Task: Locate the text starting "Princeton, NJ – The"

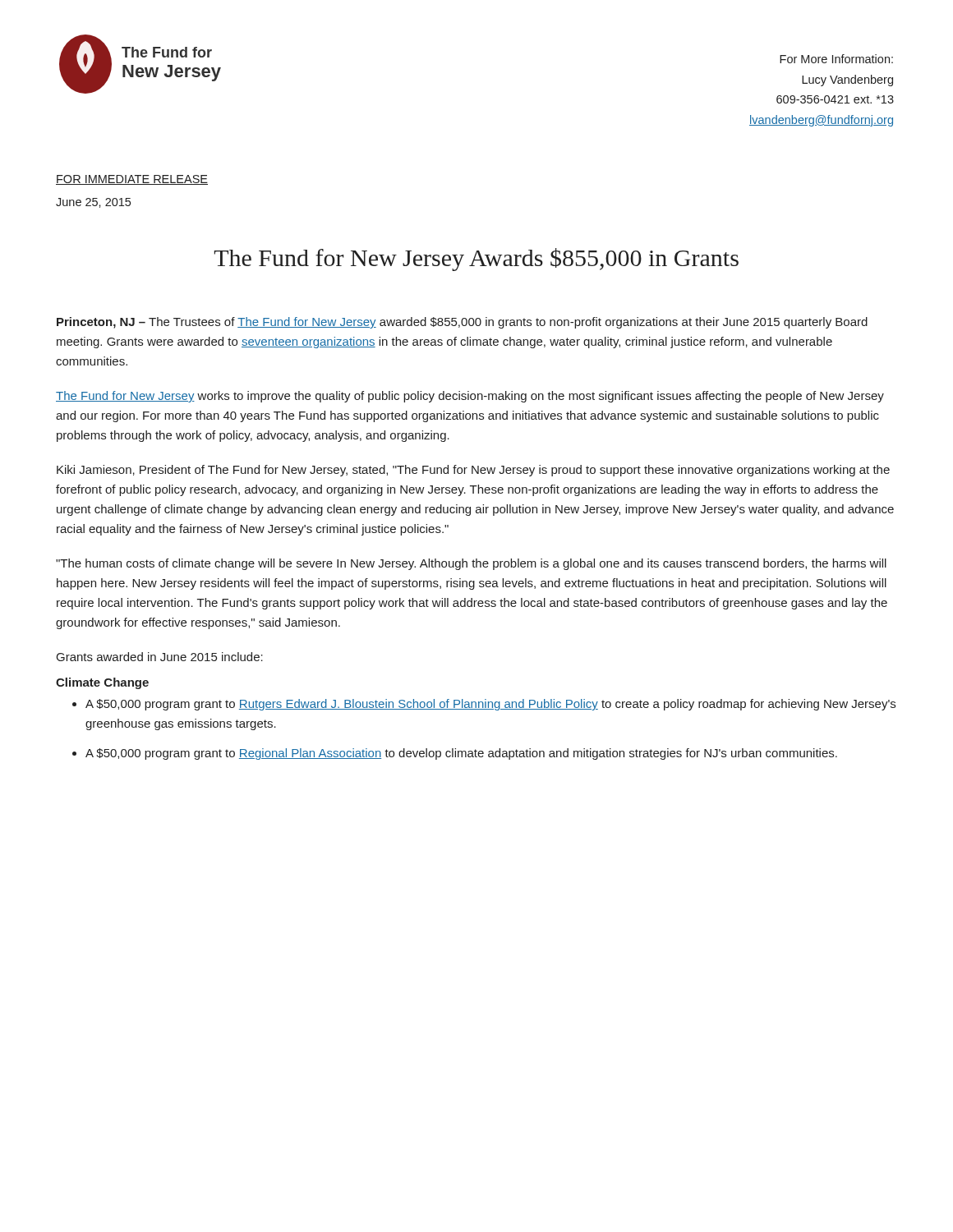Action: click(x=462, y=341)
